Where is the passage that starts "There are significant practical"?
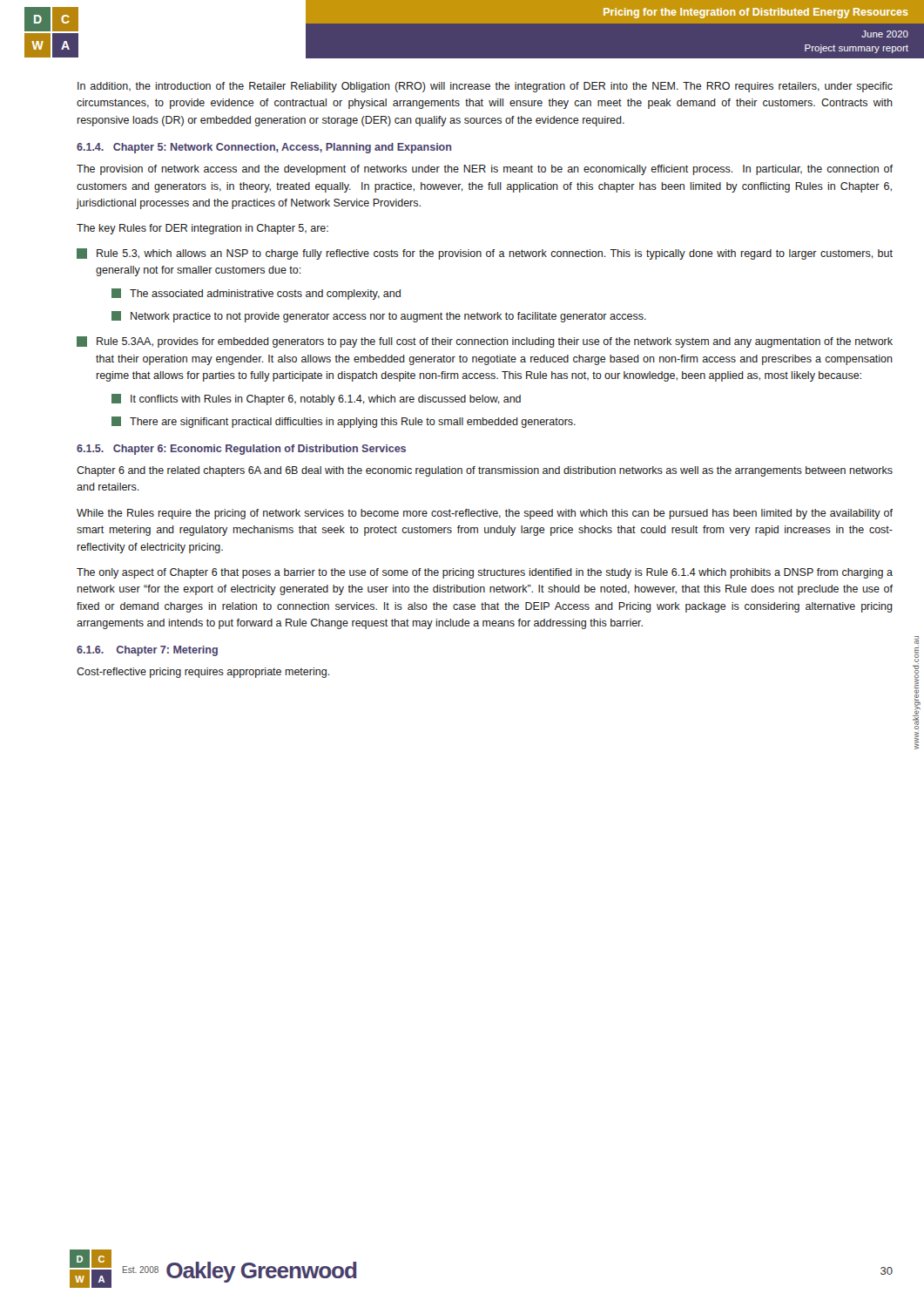The width and height of the screenshot is (924, 1307). (344, 422)
